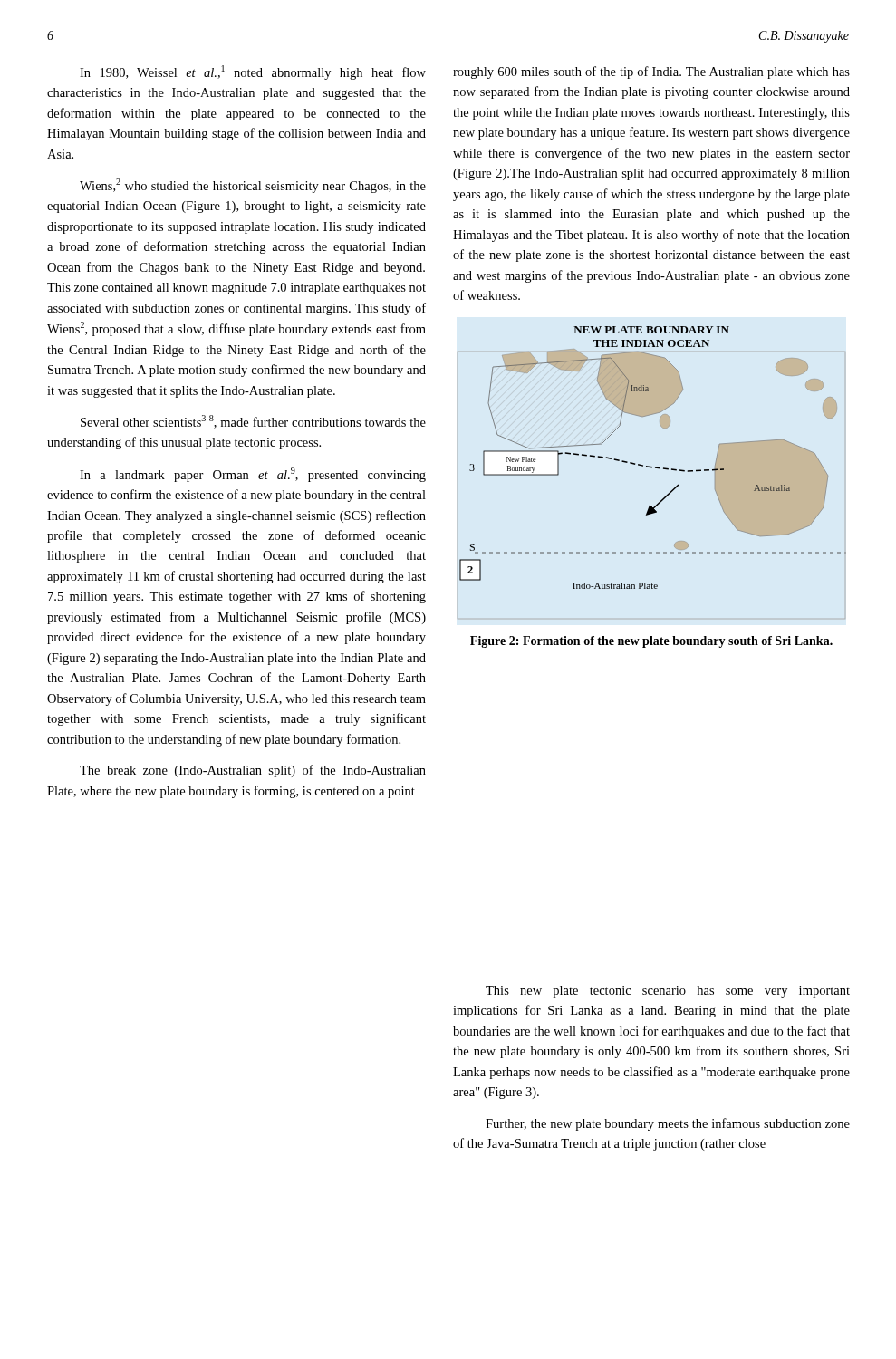Navigate to the text starting "In a landmark paper Orman et al.9, presented"
This screenshot has width=896, height=1359.
[236, 606]
